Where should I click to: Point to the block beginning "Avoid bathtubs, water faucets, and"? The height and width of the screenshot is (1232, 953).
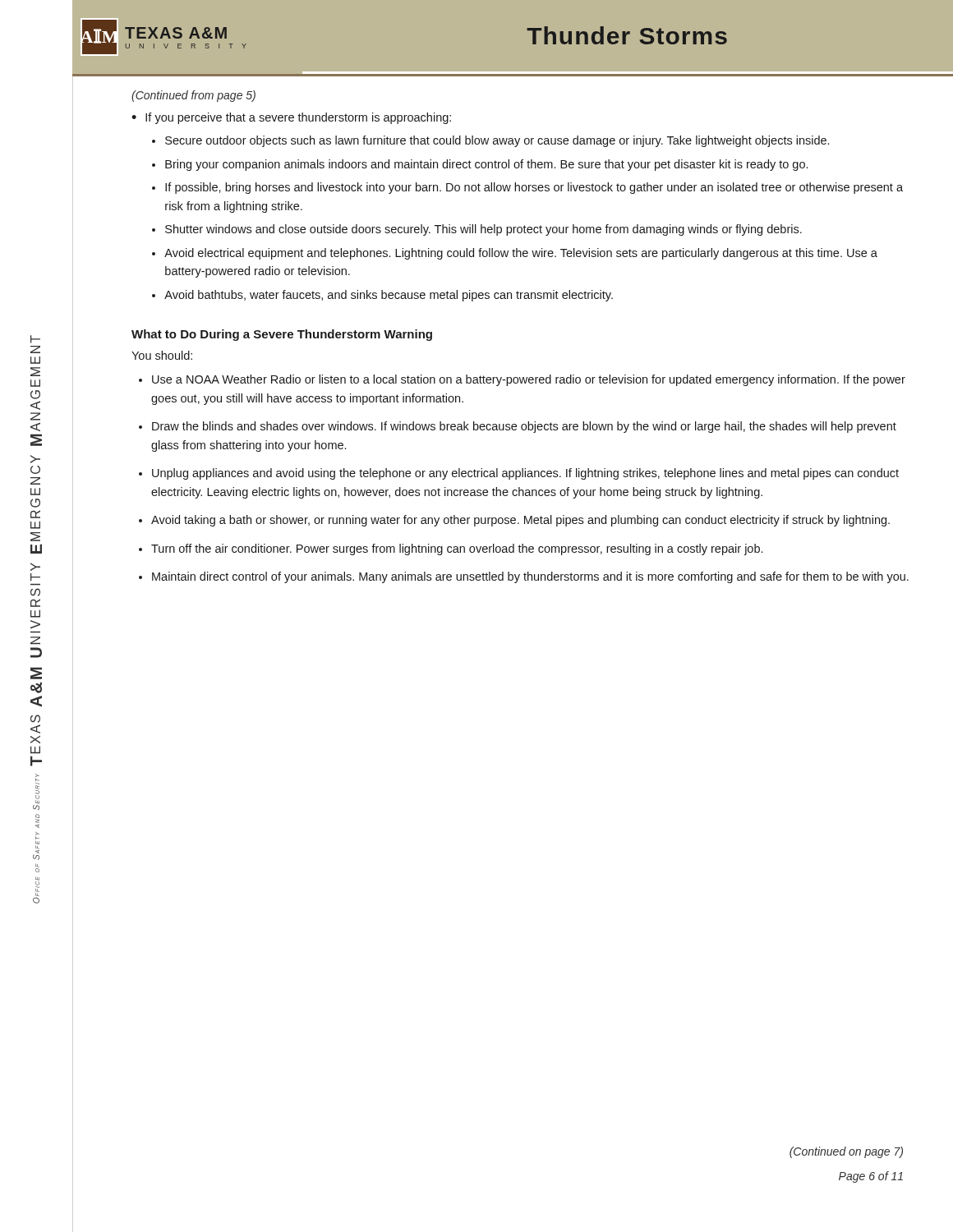[x=389, y=295]
